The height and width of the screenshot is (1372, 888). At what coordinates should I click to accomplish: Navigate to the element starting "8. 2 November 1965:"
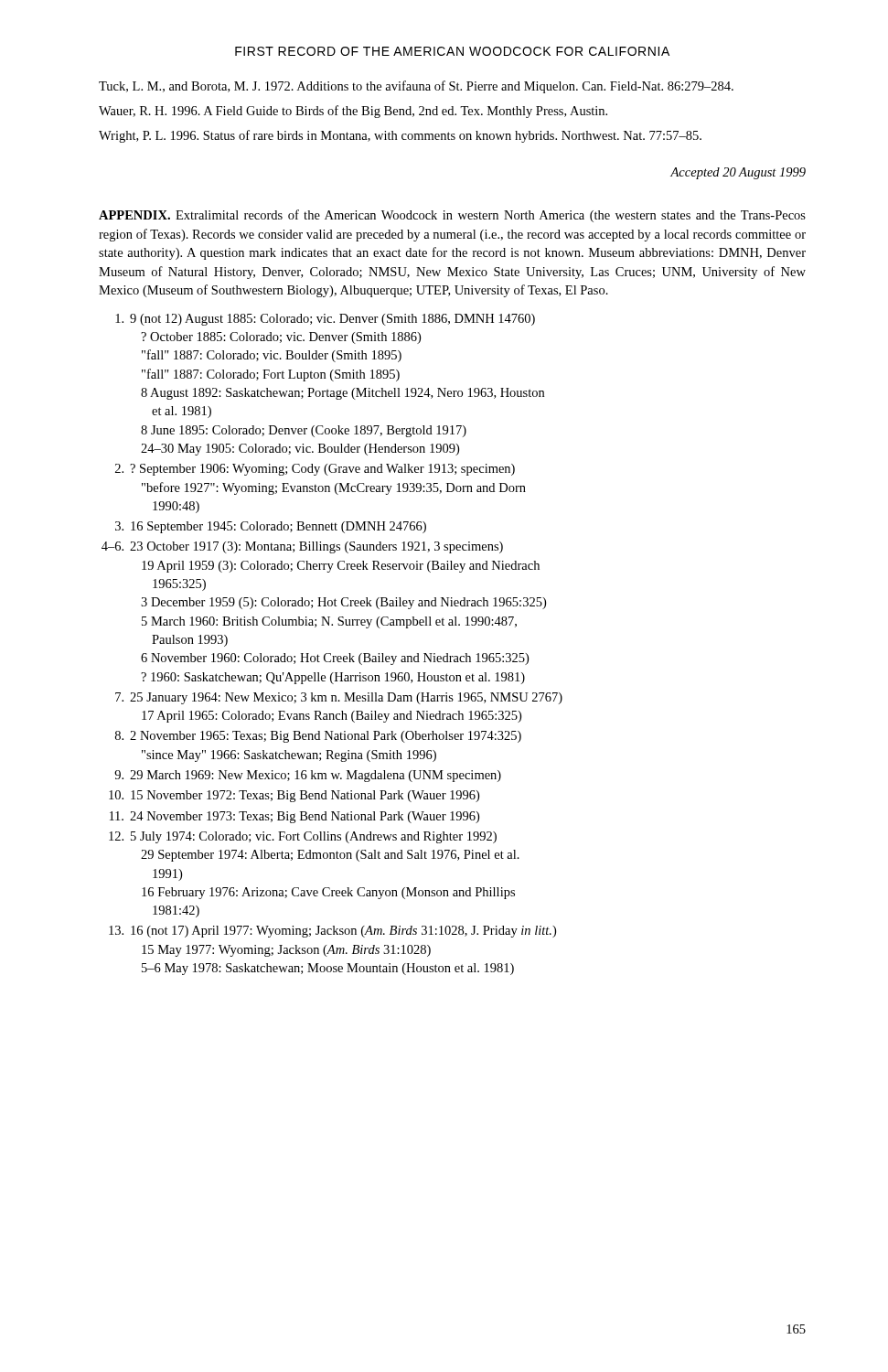click(452, 745)
